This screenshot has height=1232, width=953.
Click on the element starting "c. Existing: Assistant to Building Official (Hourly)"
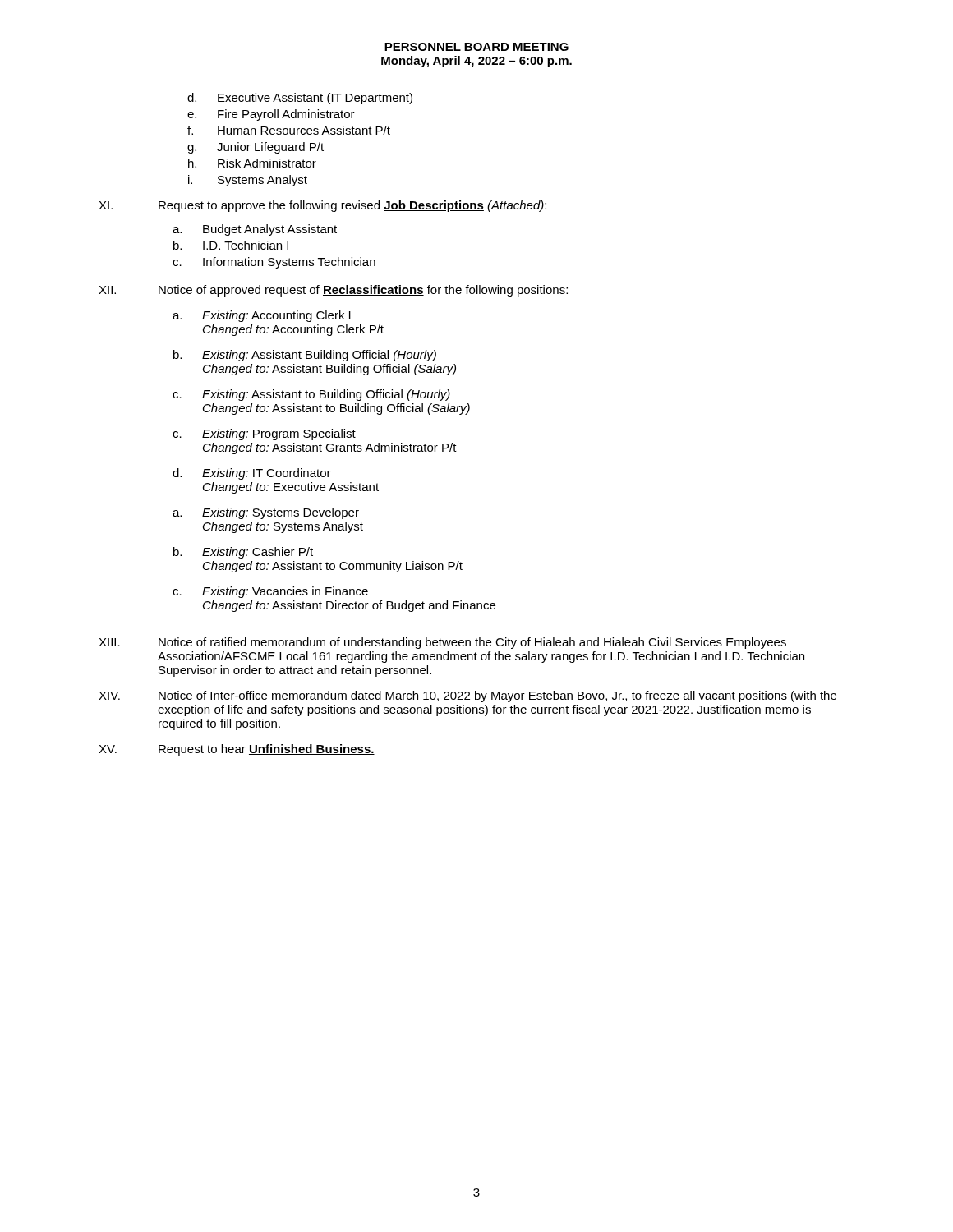(311, 395)
